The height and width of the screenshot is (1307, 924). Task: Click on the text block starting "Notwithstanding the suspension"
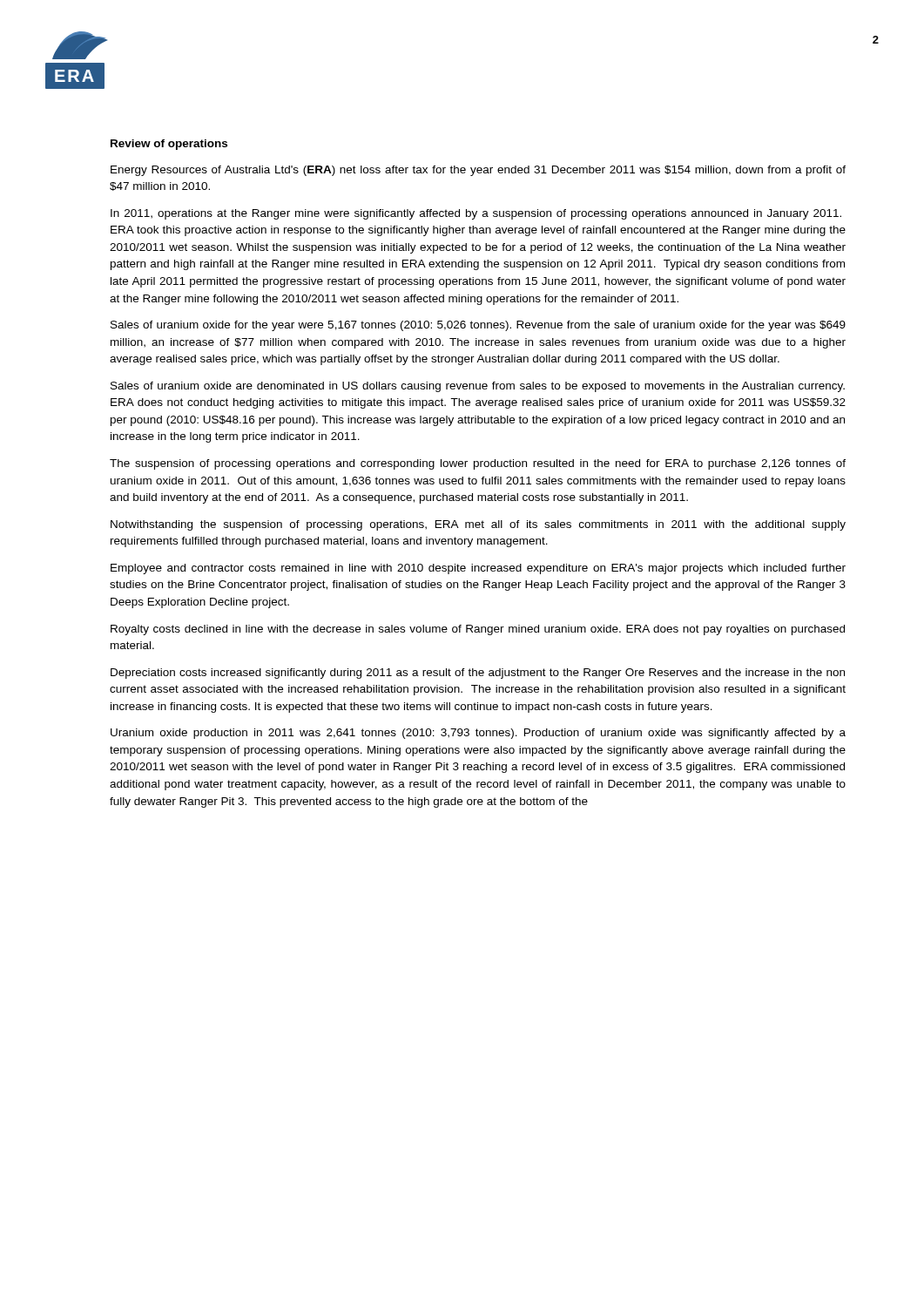click(478, 532)
